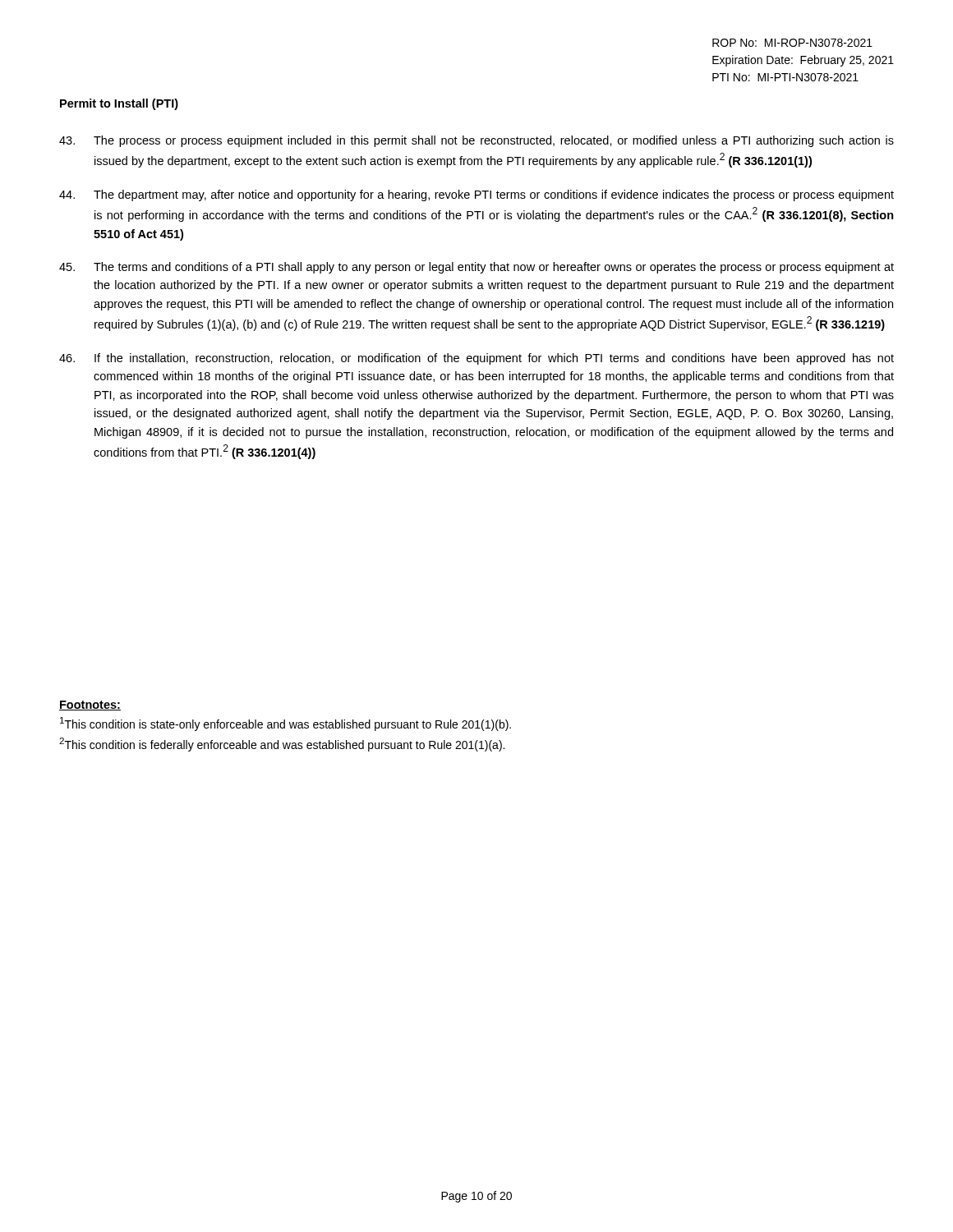Select the section header
The height and width of the screenshot is (1232, 953).
click(119, 103)
